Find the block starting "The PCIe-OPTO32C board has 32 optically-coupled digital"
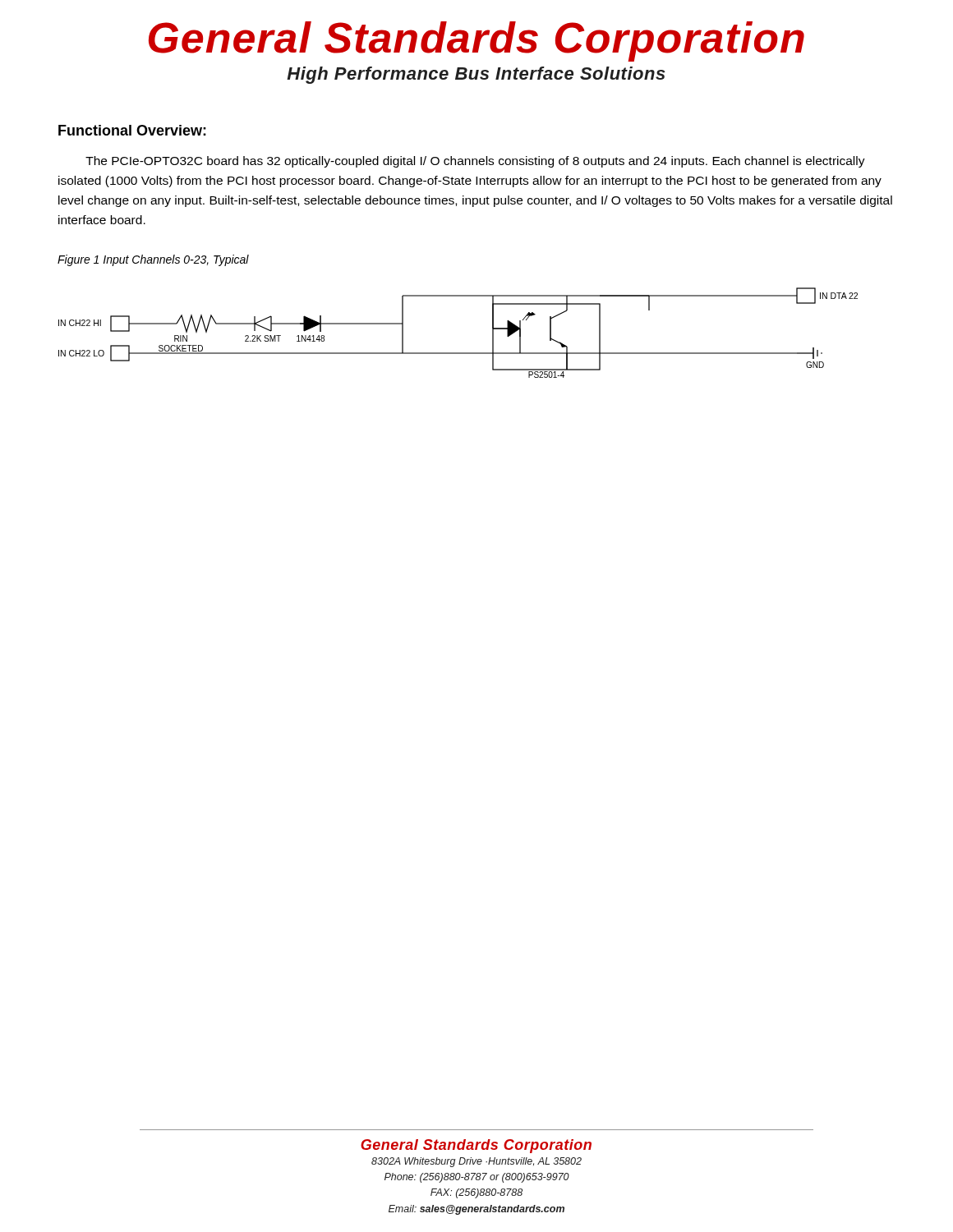 (475, 190)
